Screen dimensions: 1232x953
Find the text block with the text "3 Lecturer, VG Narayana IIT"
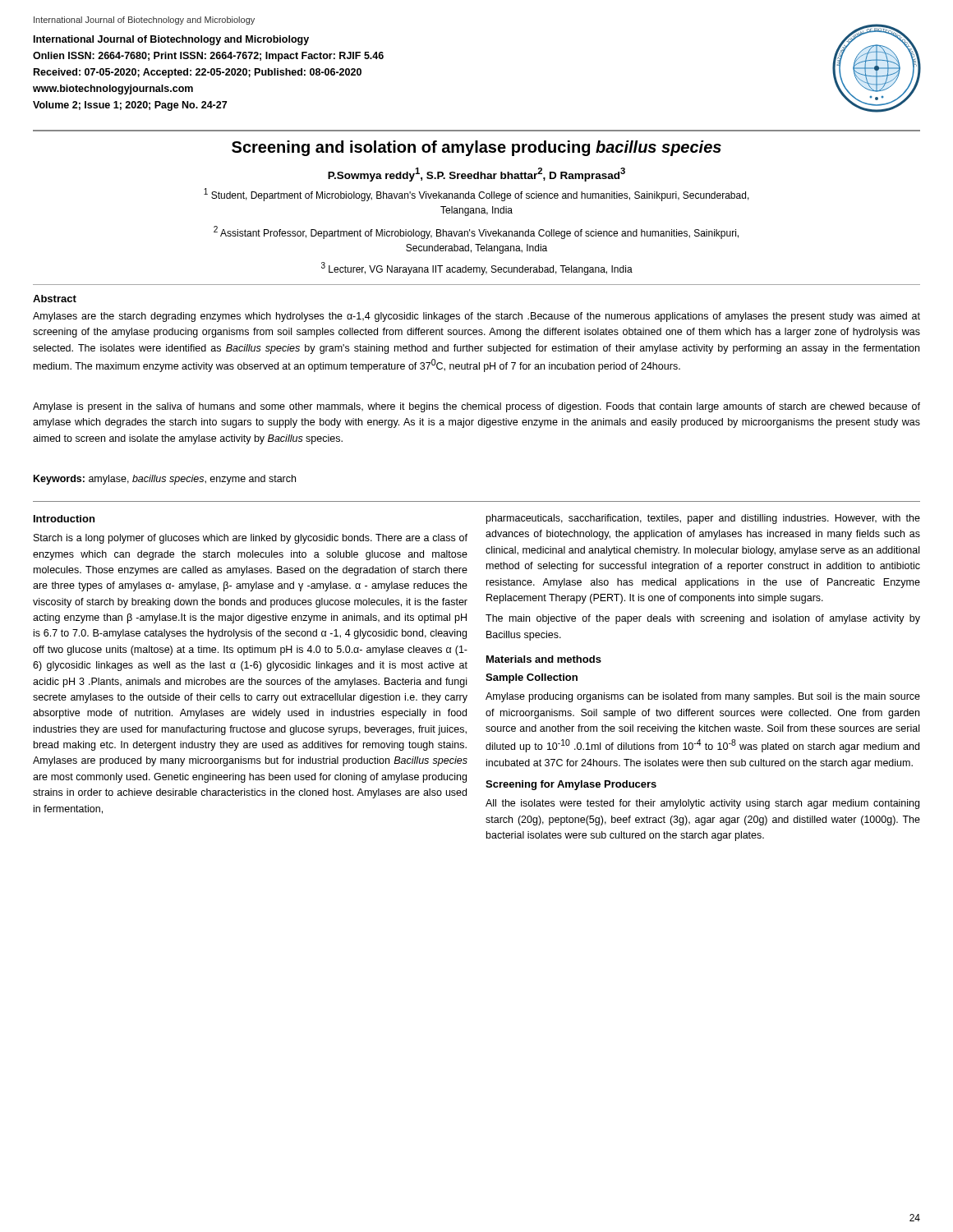pos(476,268)
